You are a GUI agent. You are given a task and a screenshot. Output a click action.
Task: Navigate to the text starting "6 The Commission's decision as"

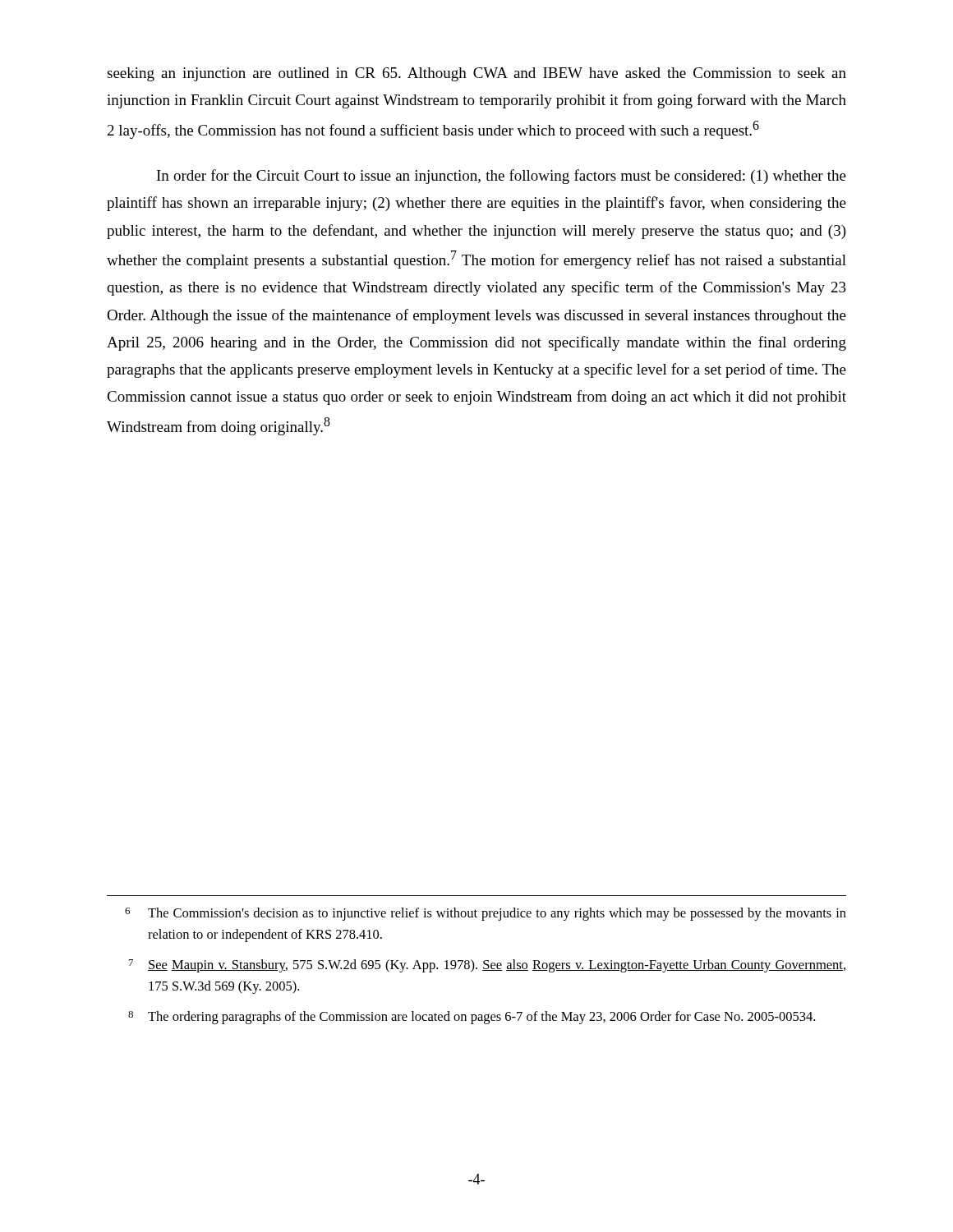486,922
